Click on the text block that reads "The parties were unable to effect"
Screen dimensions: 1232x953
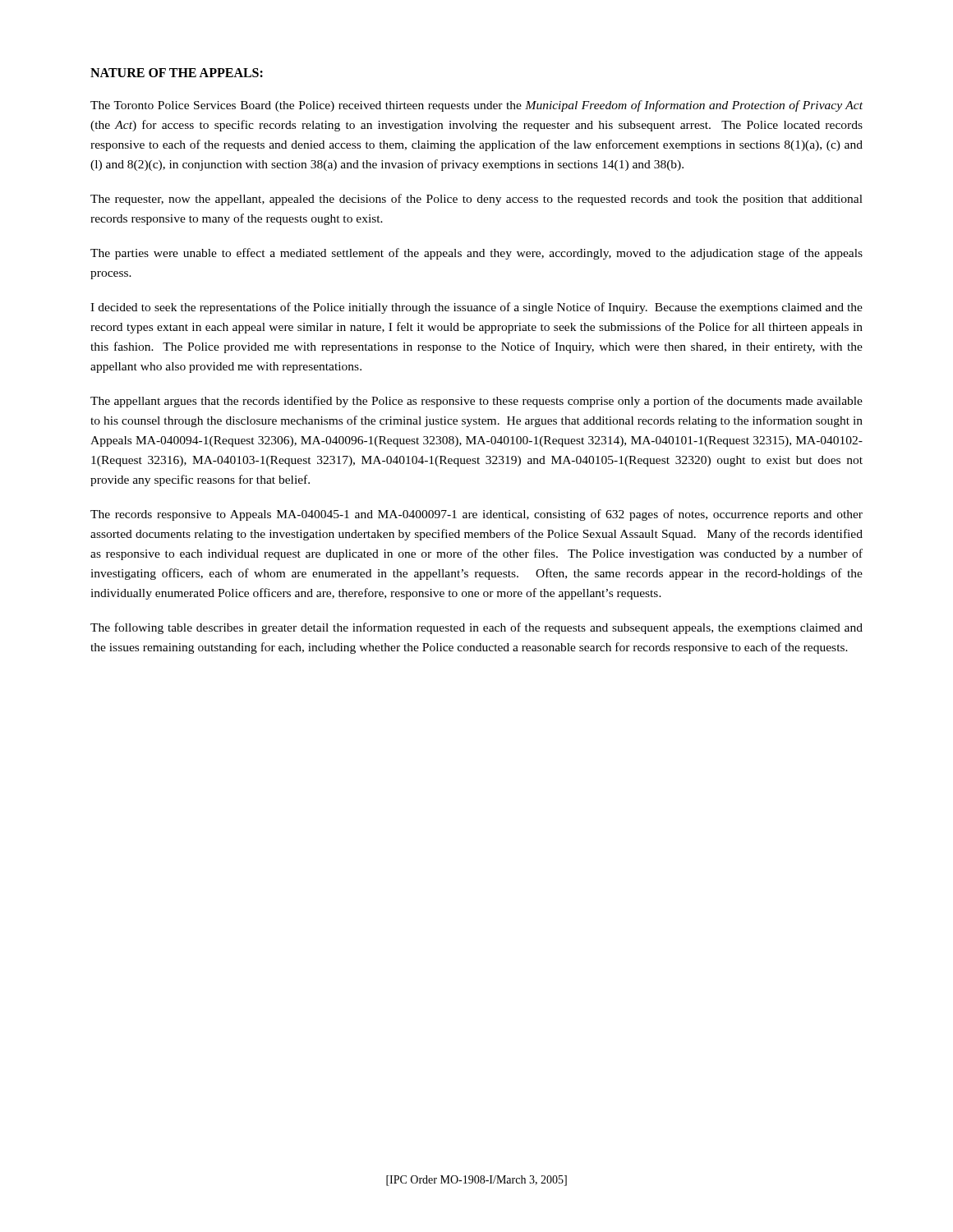click(x=476, y=262)
